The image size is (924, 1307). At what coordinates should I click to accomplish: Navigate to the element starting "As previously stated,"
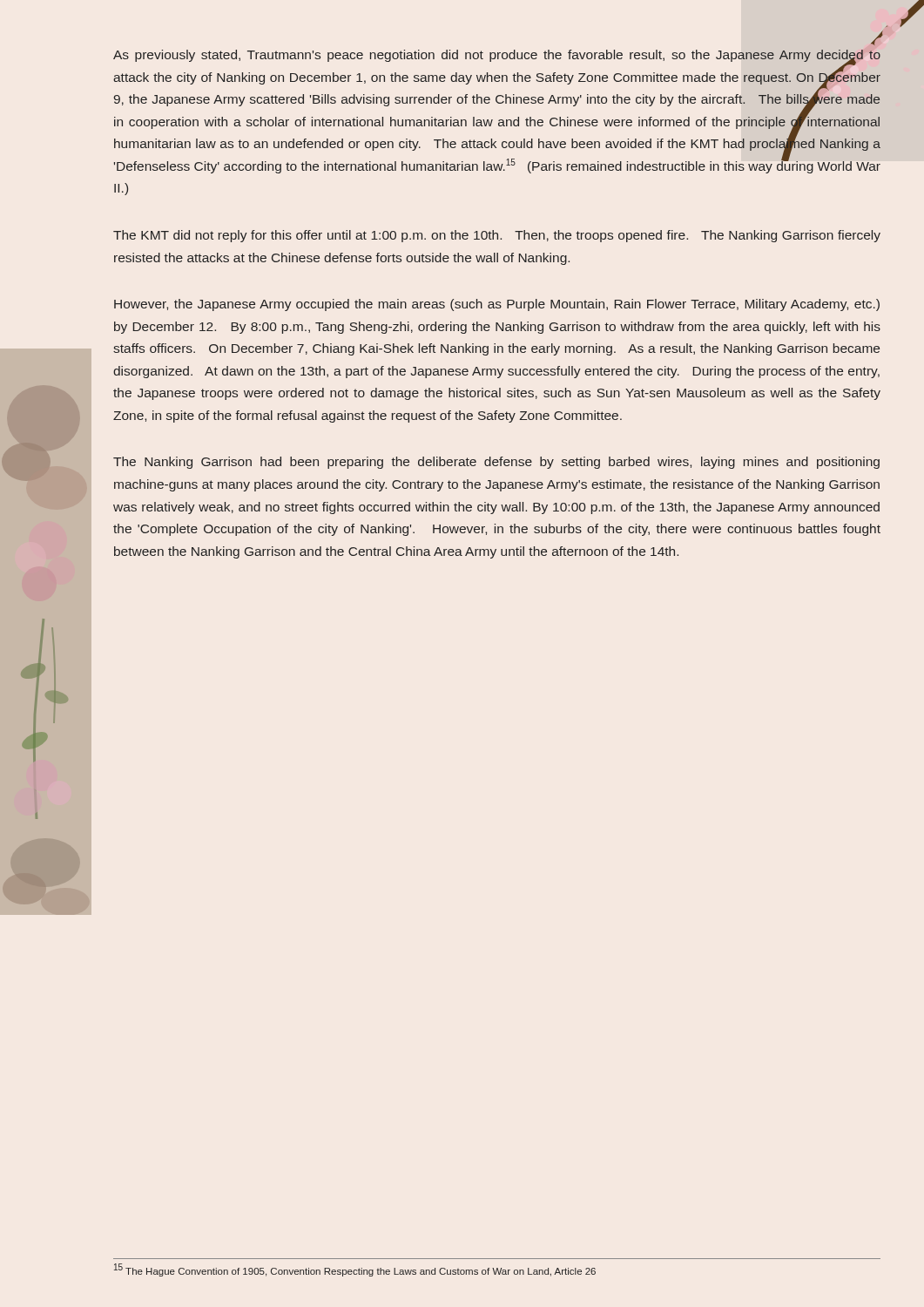497,121
